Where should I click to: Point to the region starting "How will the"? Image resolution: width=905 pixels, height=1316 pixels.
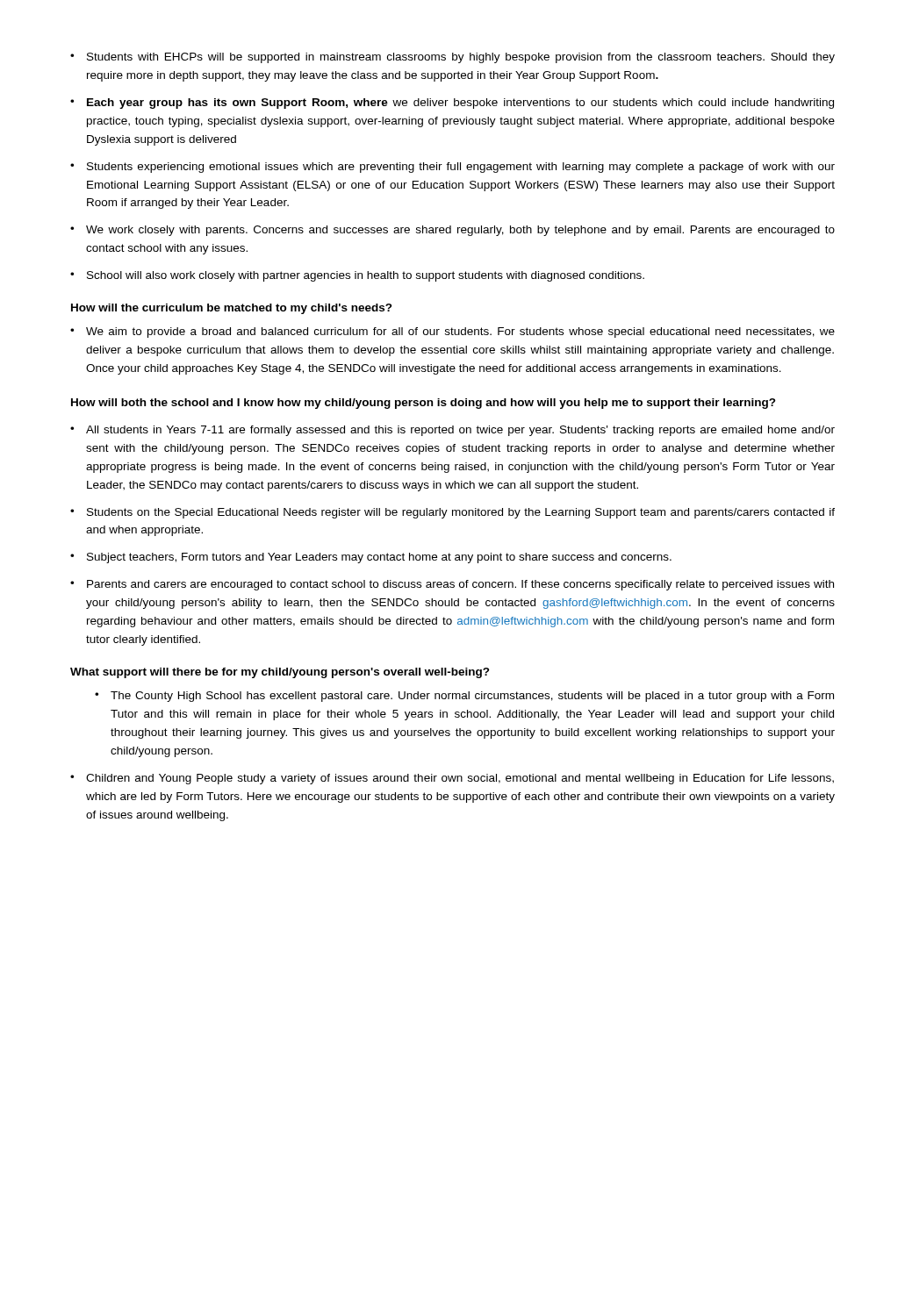[x=231, y=308]
